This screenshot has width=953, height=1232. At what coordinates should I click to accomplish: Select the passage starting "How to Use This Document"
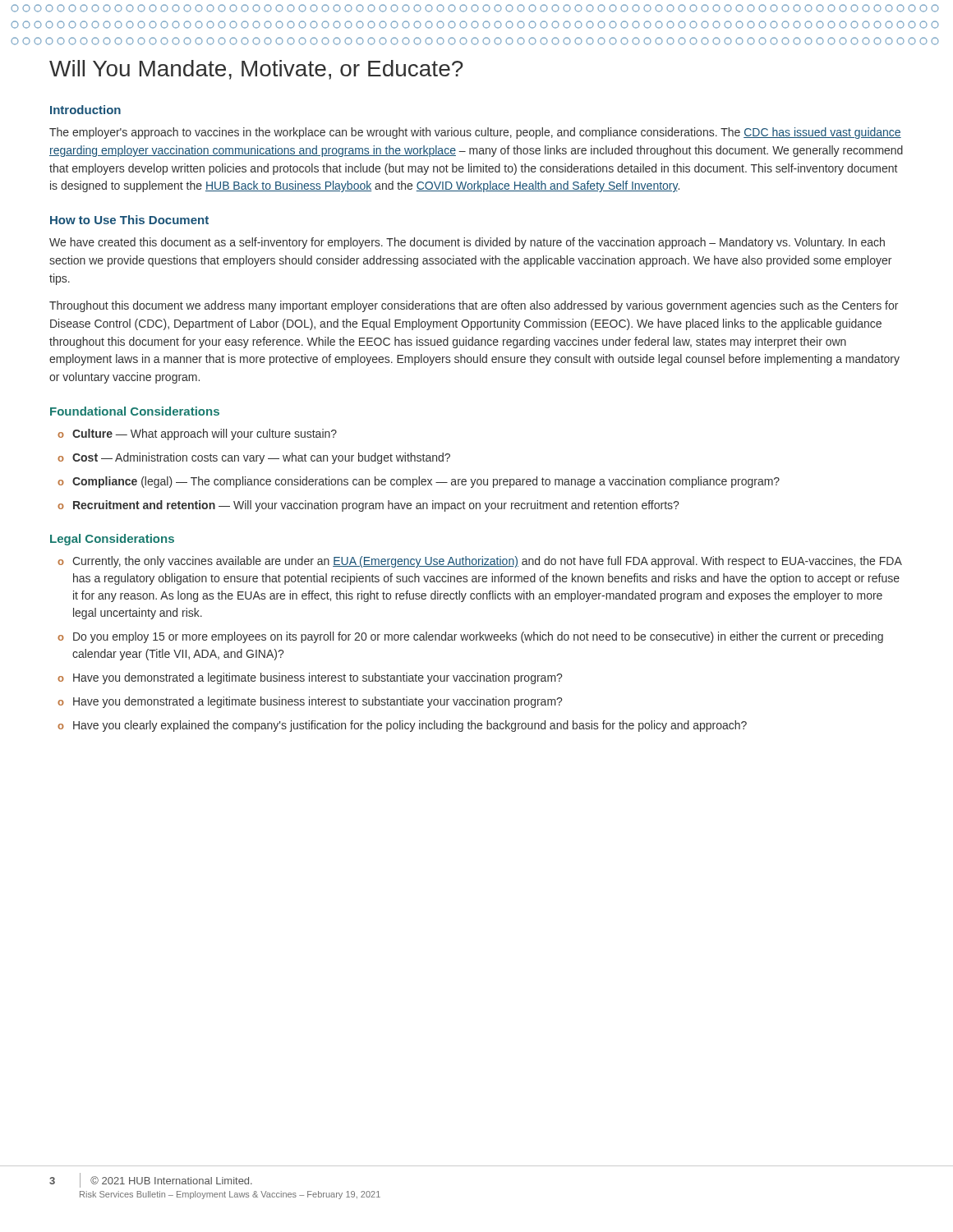click(129, 220)
